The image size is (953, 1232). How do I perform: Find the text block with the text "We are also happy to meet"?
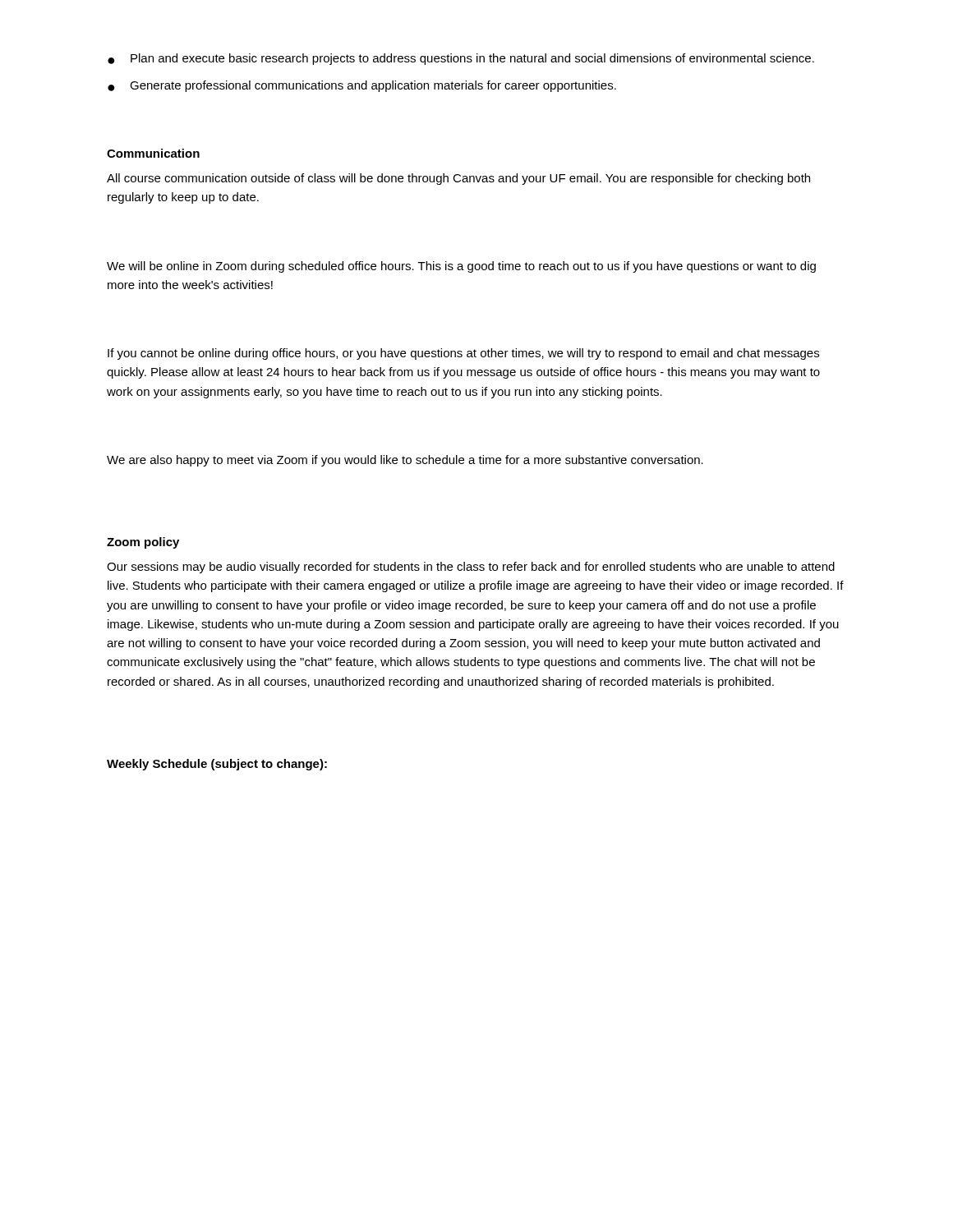click(x=405, y=459)
